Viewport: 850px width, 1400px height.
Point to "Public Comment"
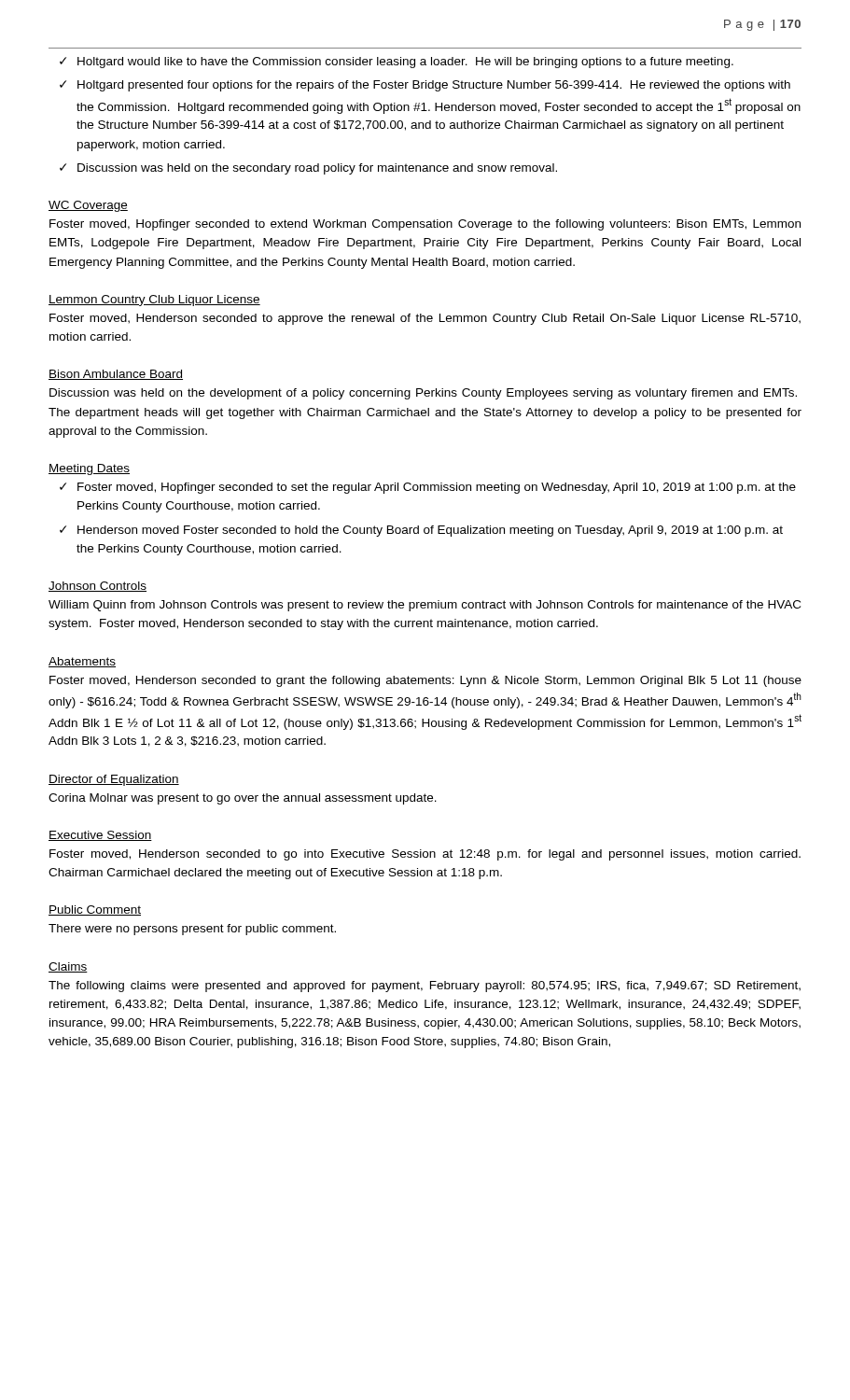pyautogui.click(x=95, y=910)
